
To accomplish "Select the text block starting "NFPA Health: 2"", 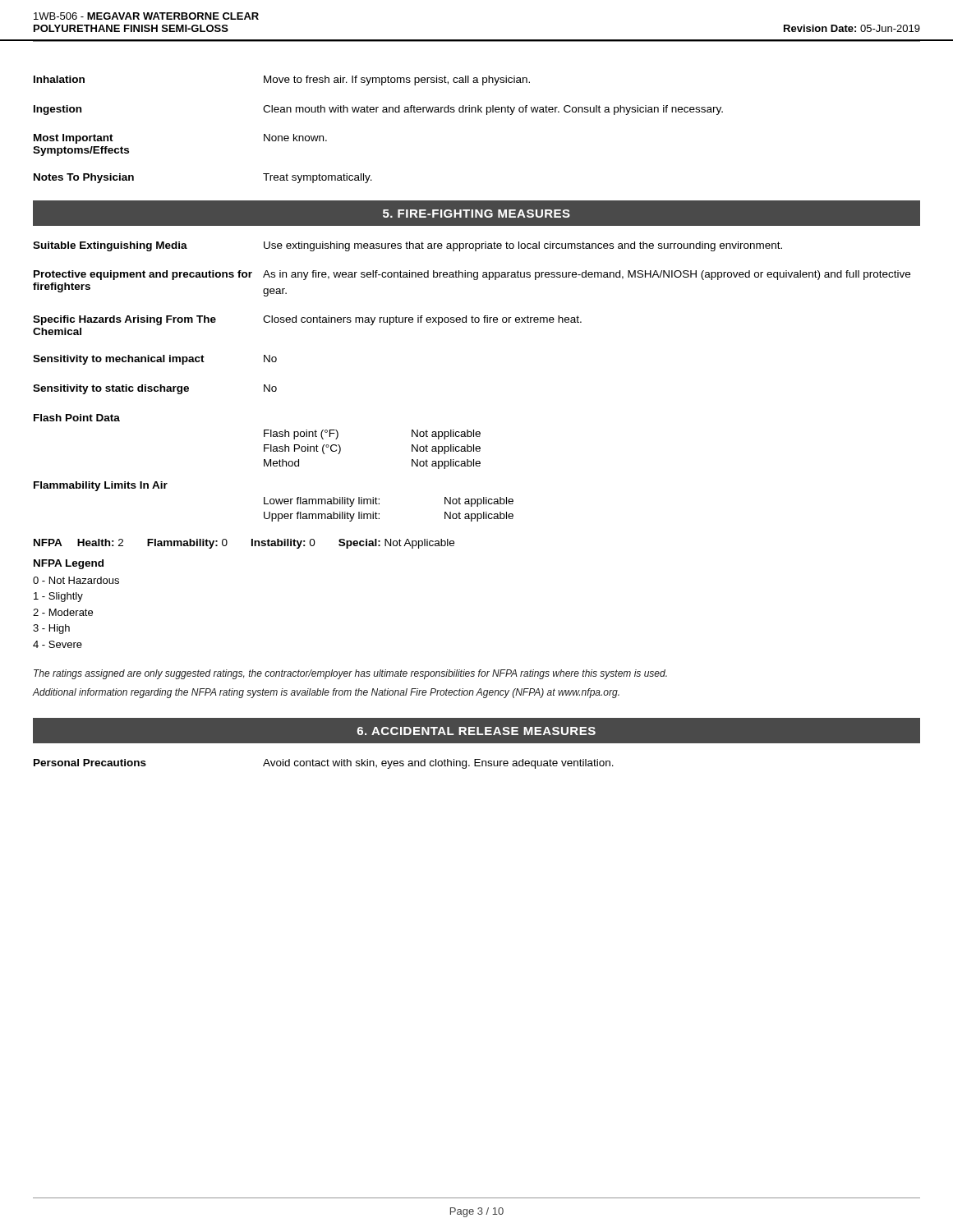I will point(244,542).
